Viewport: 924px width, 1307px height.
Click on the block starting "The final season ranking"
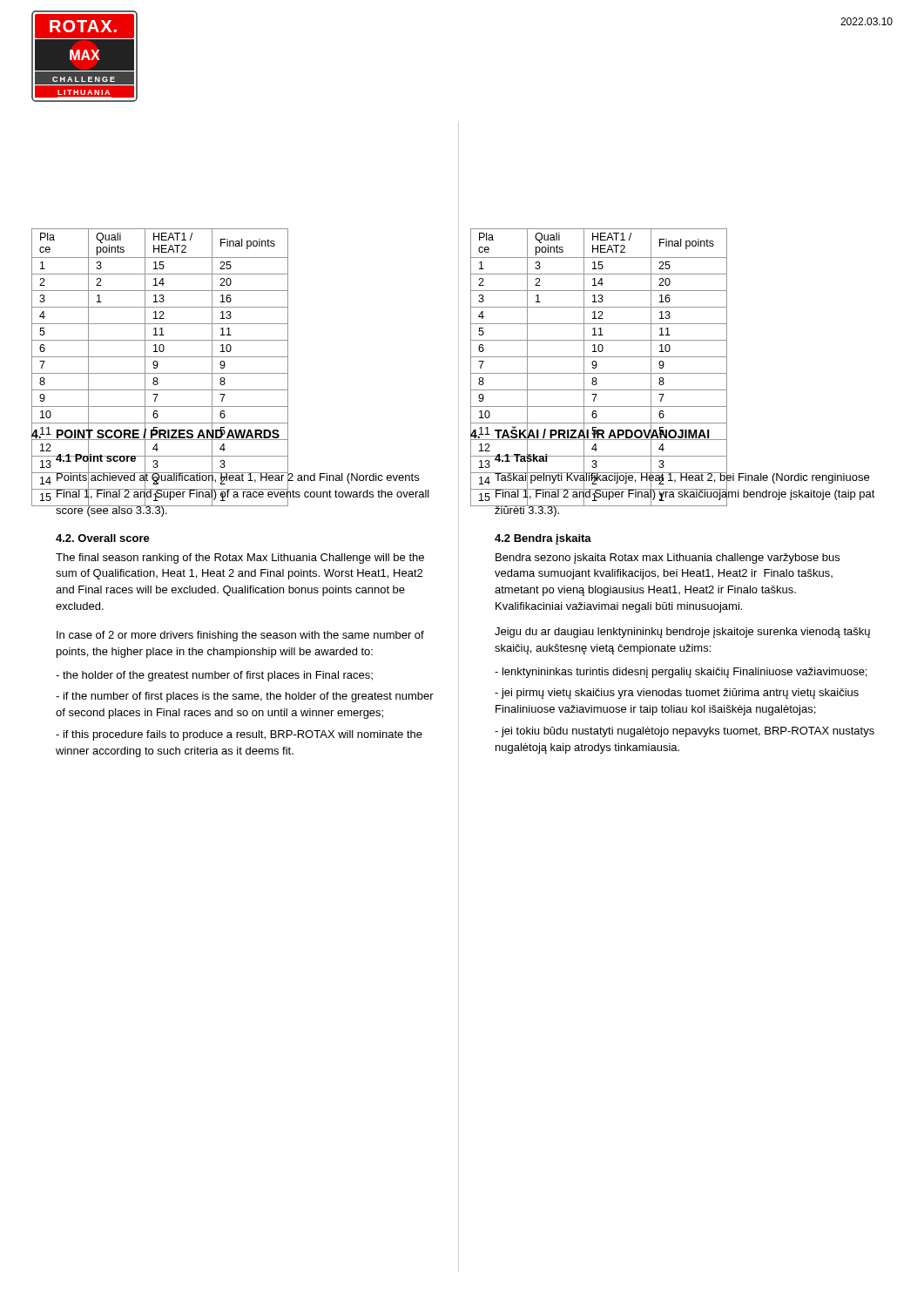[x=240, y=581]
